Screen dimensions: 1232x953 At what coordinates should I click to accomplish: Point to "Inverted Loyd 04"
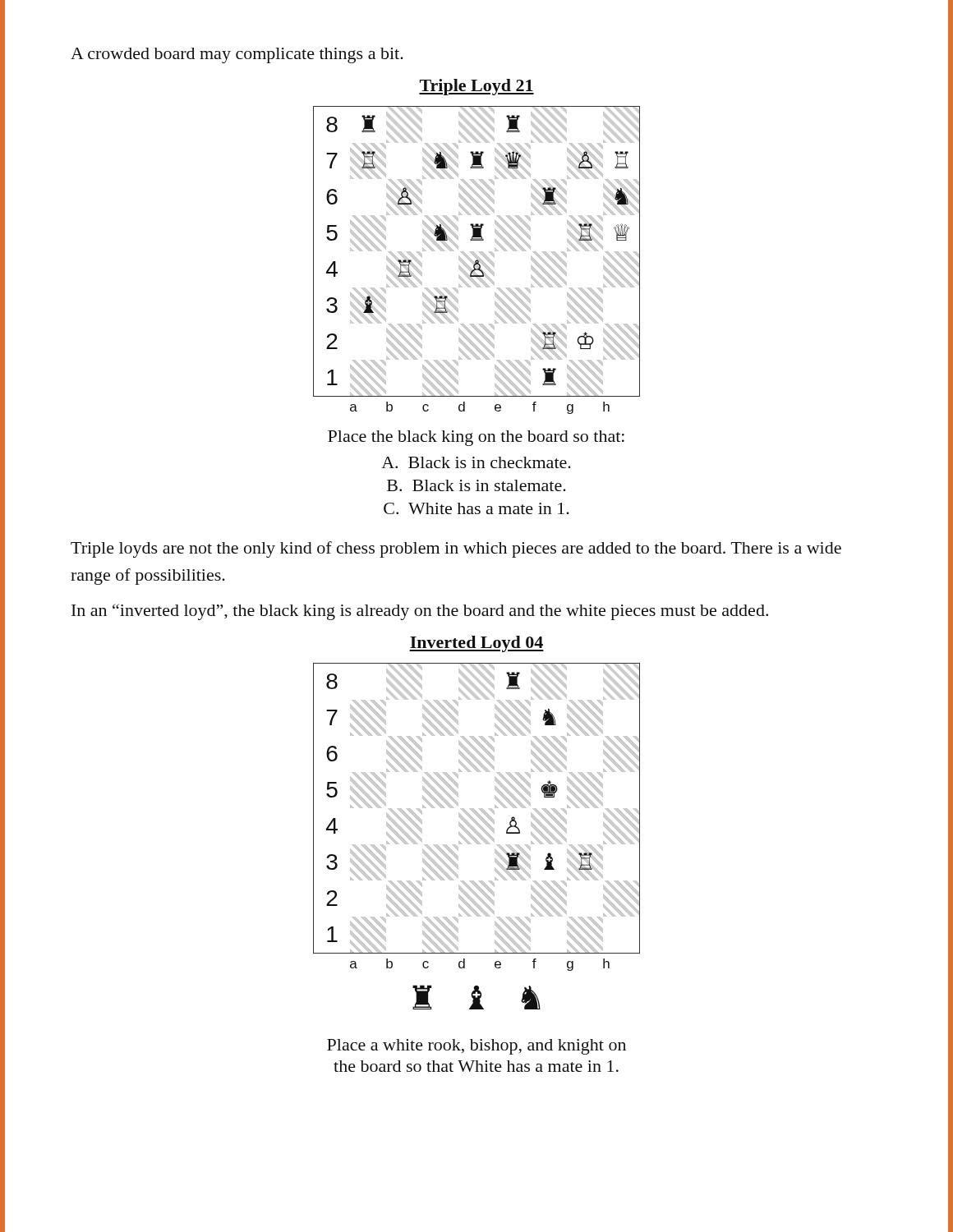[x=476, y=642]
